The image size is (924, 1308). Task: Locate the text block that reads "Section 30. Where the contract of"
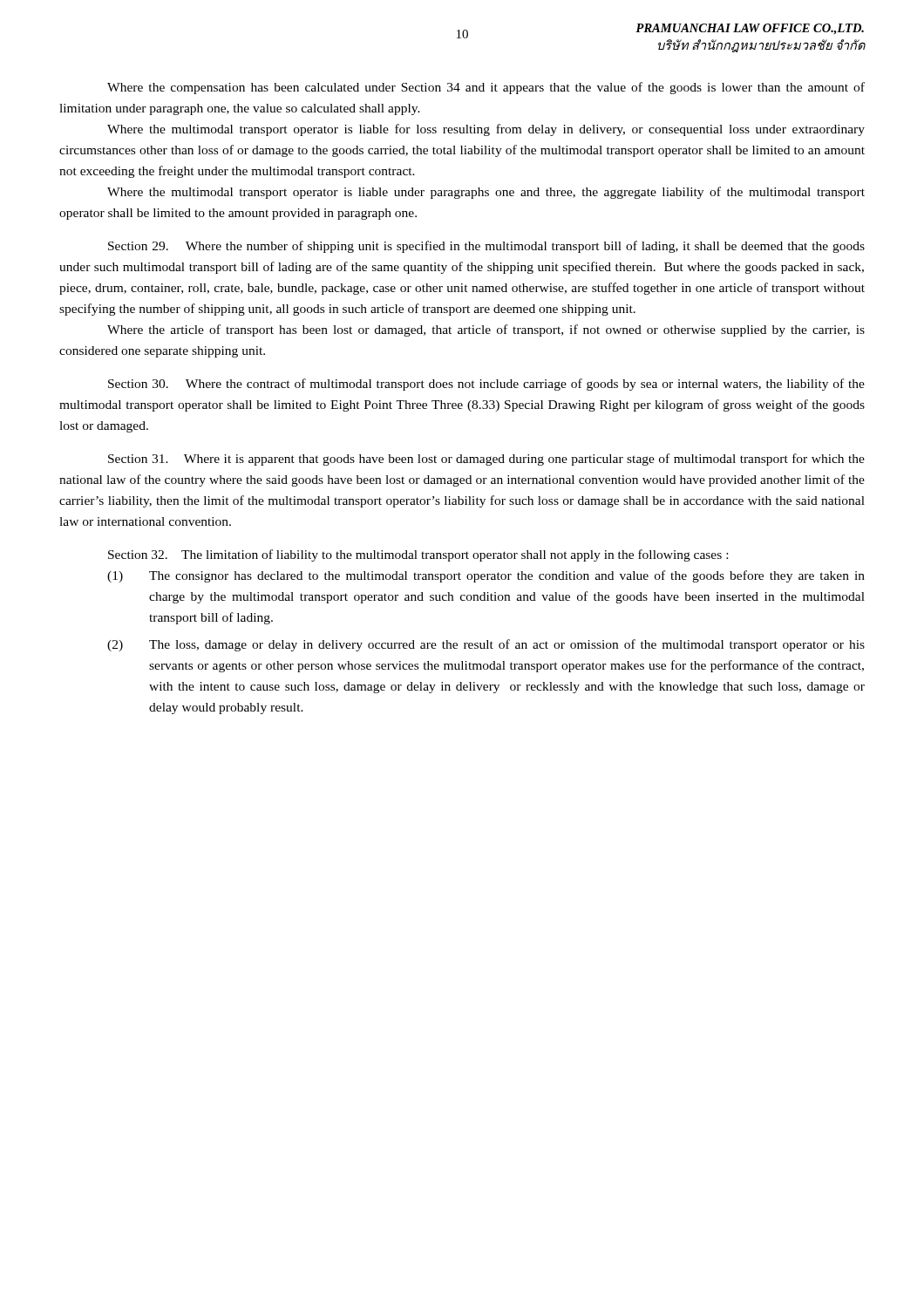point(462,404)
